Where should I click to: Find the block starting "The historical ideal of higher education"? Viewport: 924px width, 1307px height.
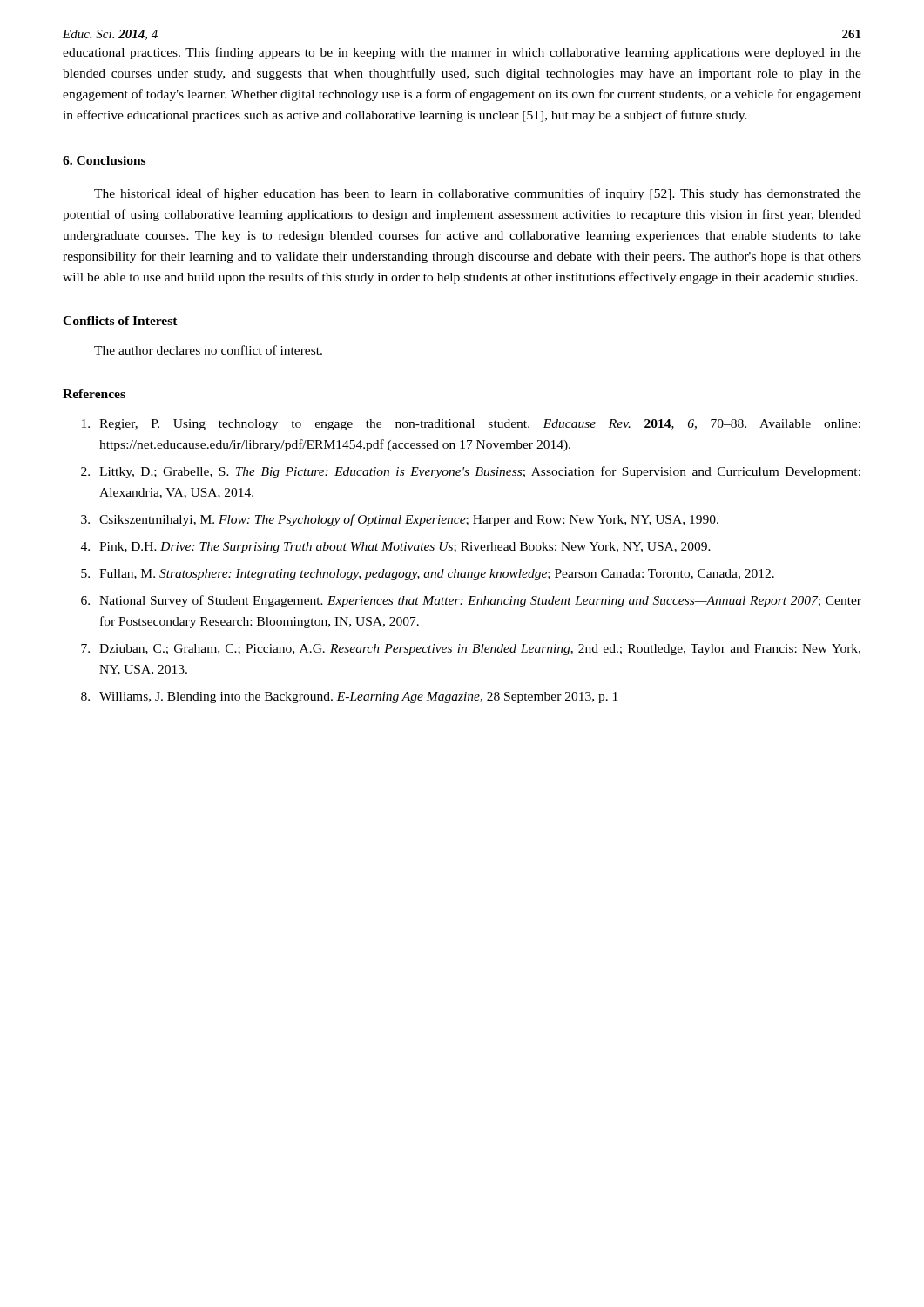click(x=462, y=235)
